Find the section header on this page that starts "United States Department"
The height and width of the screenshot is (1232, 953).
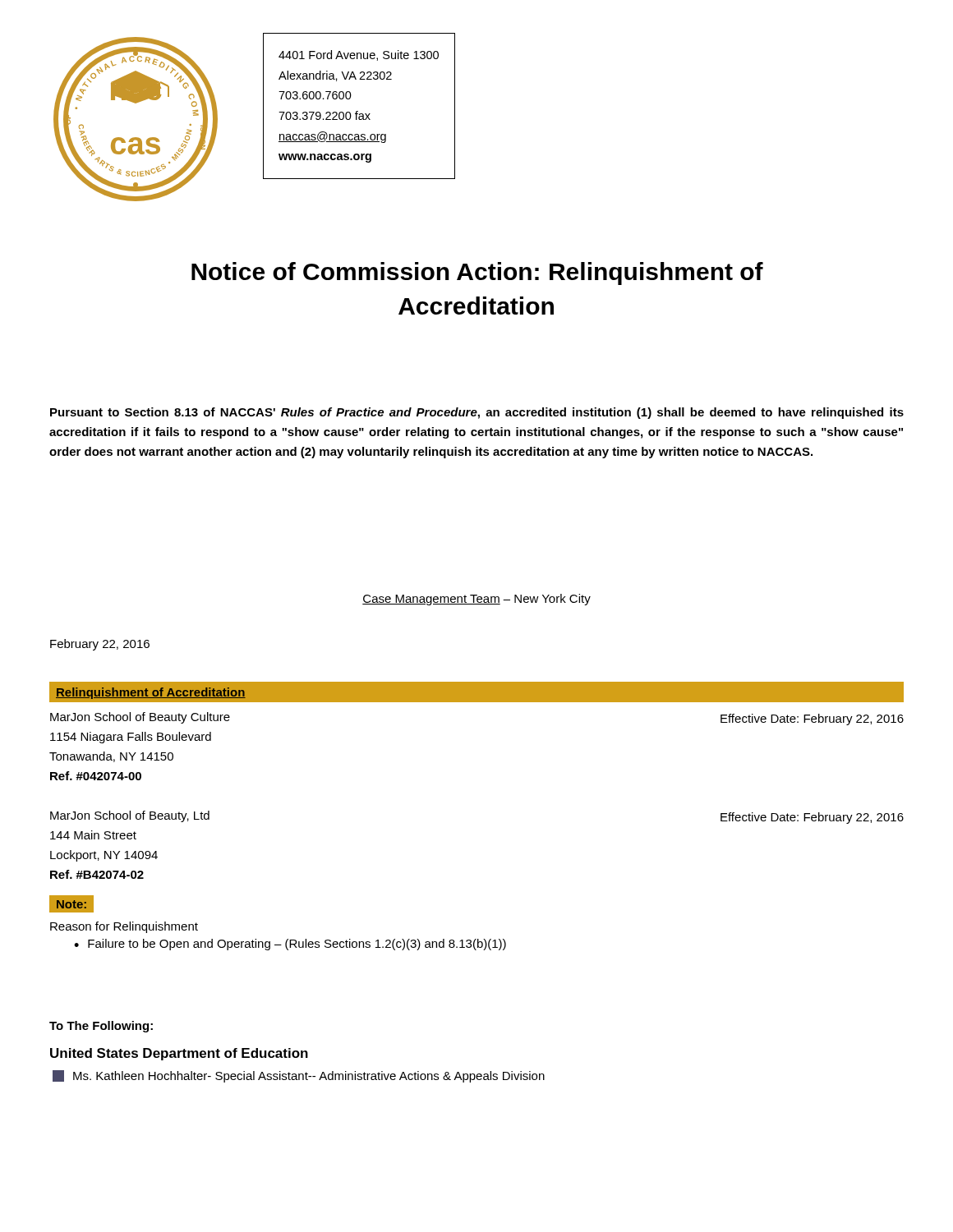click(x=179, y=1053)
